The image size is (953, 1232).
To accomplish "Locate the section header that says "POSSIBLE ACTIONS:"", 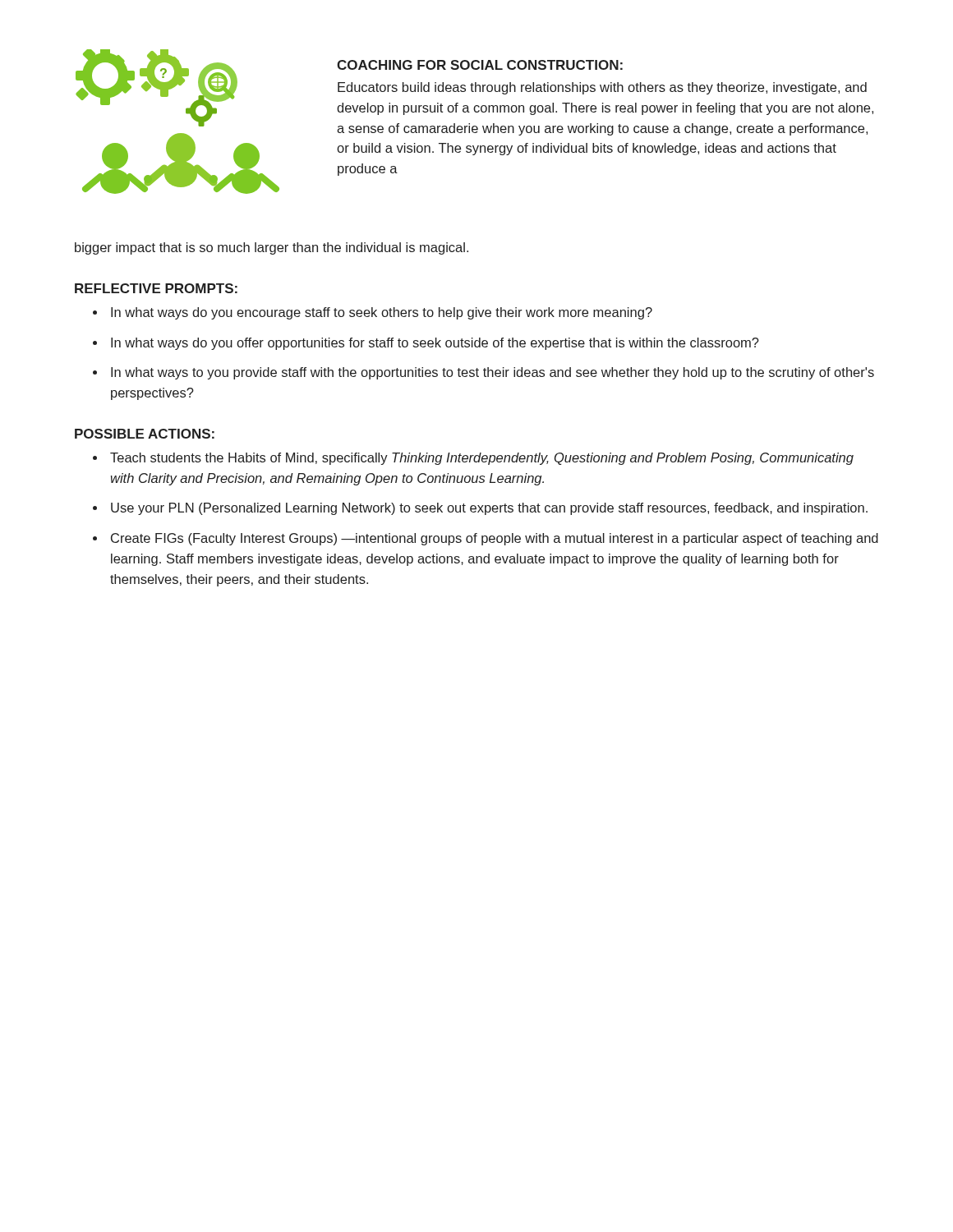I will (145, 434).
